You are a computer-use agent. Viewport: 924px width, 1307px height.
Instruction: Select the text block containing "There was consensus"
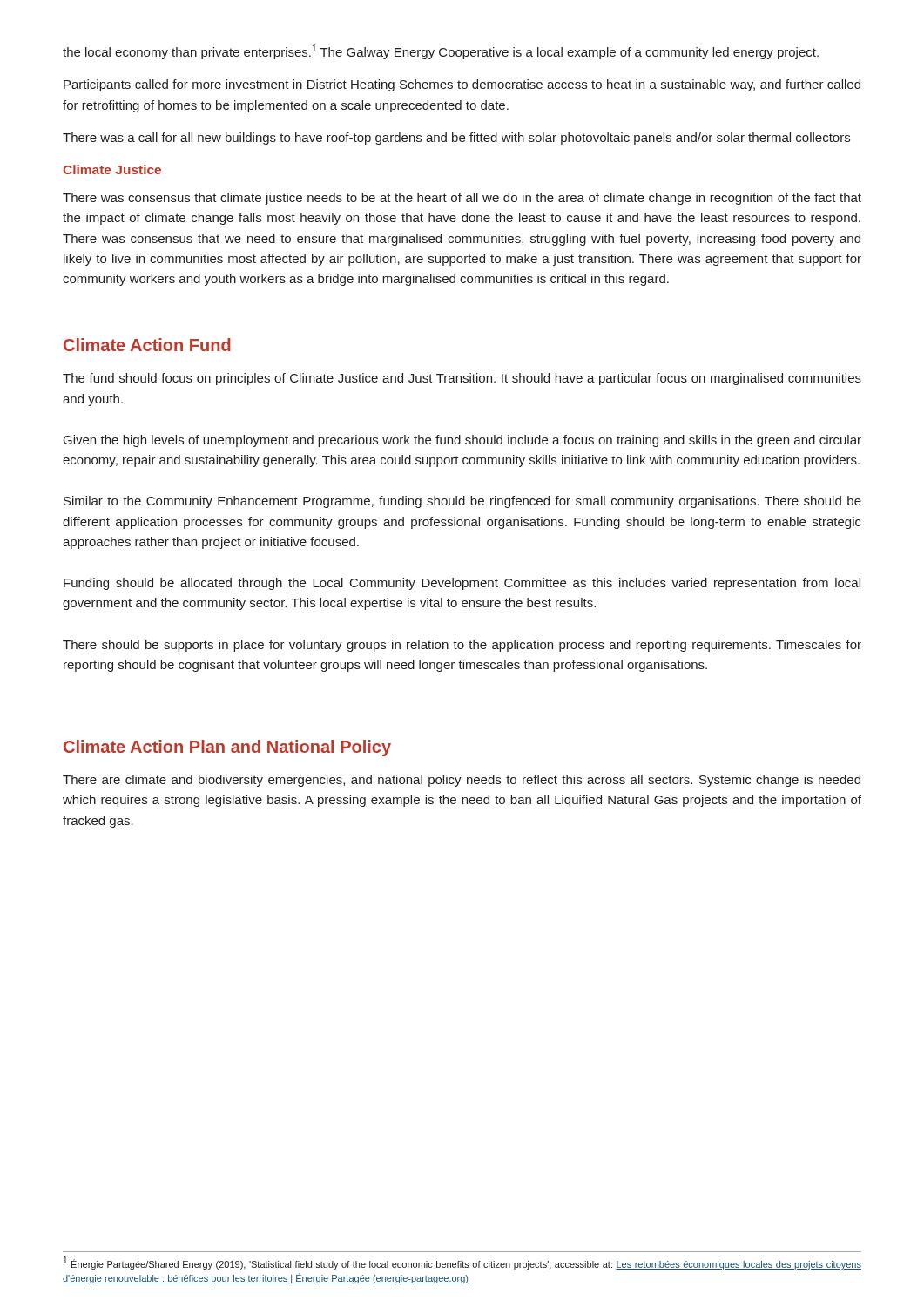pos(462,238)
